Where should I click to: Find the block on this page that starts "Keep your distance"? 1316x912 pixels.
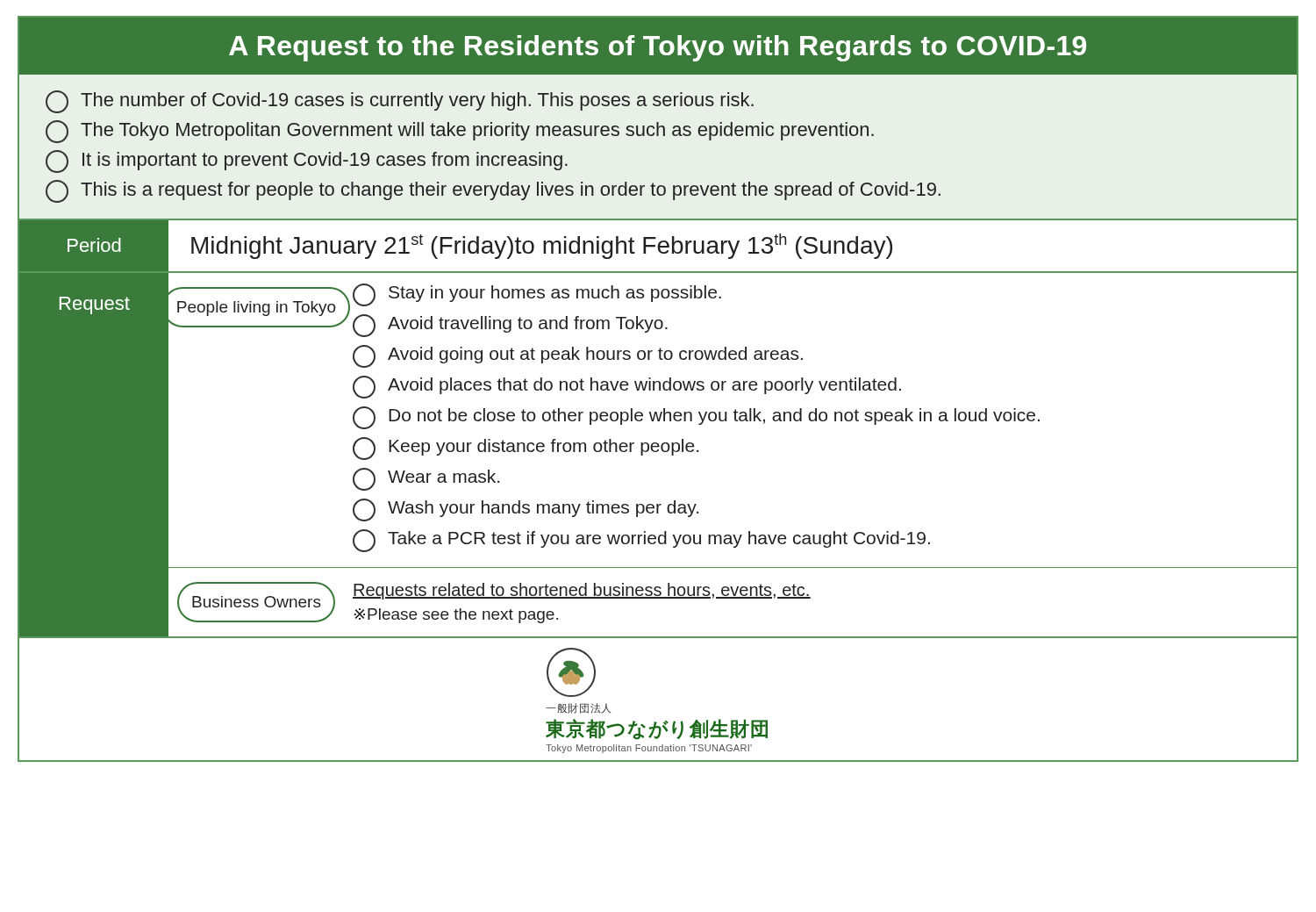526,448
